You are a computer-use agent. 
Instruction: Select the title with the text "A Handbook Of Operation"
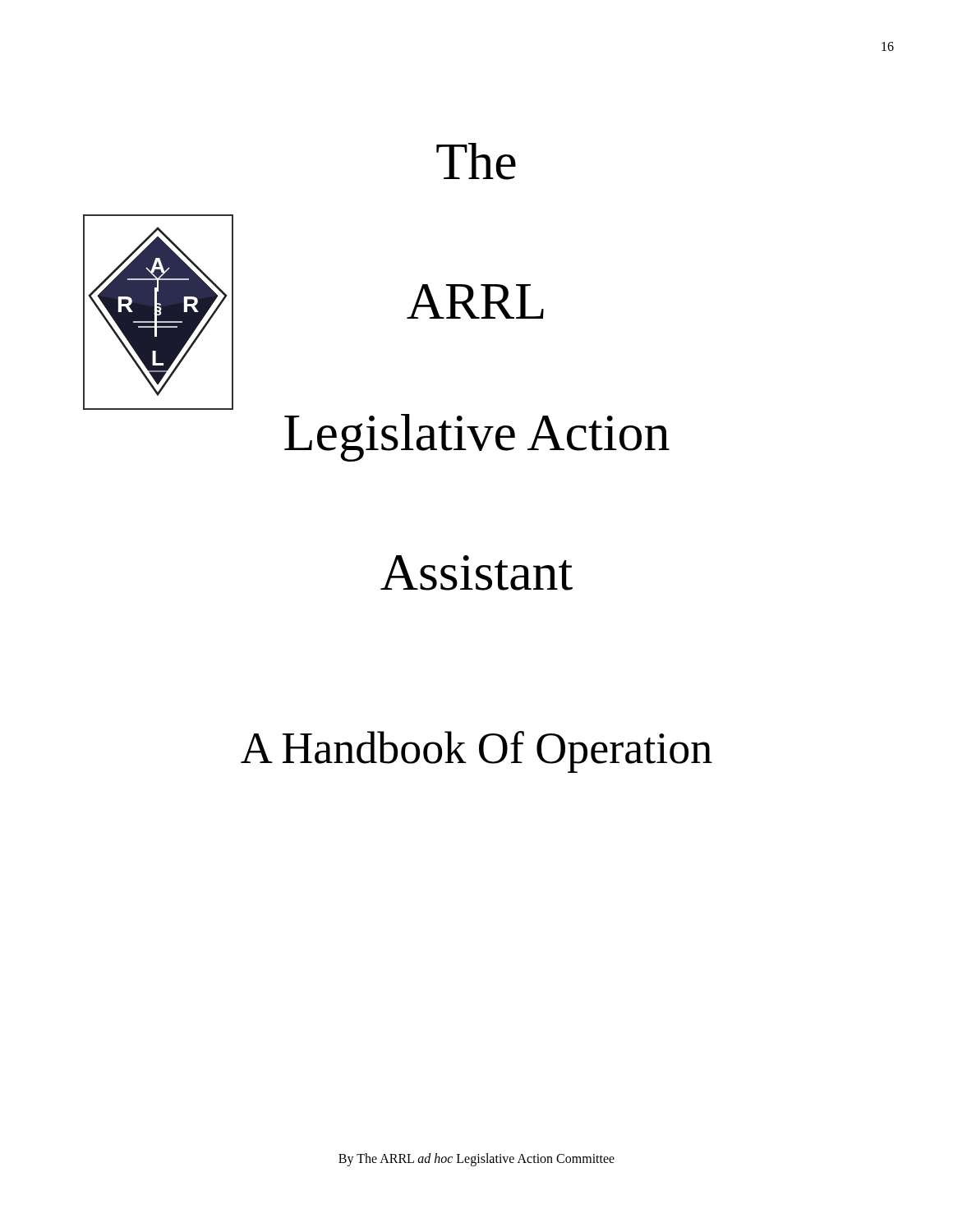click(476, 748)
